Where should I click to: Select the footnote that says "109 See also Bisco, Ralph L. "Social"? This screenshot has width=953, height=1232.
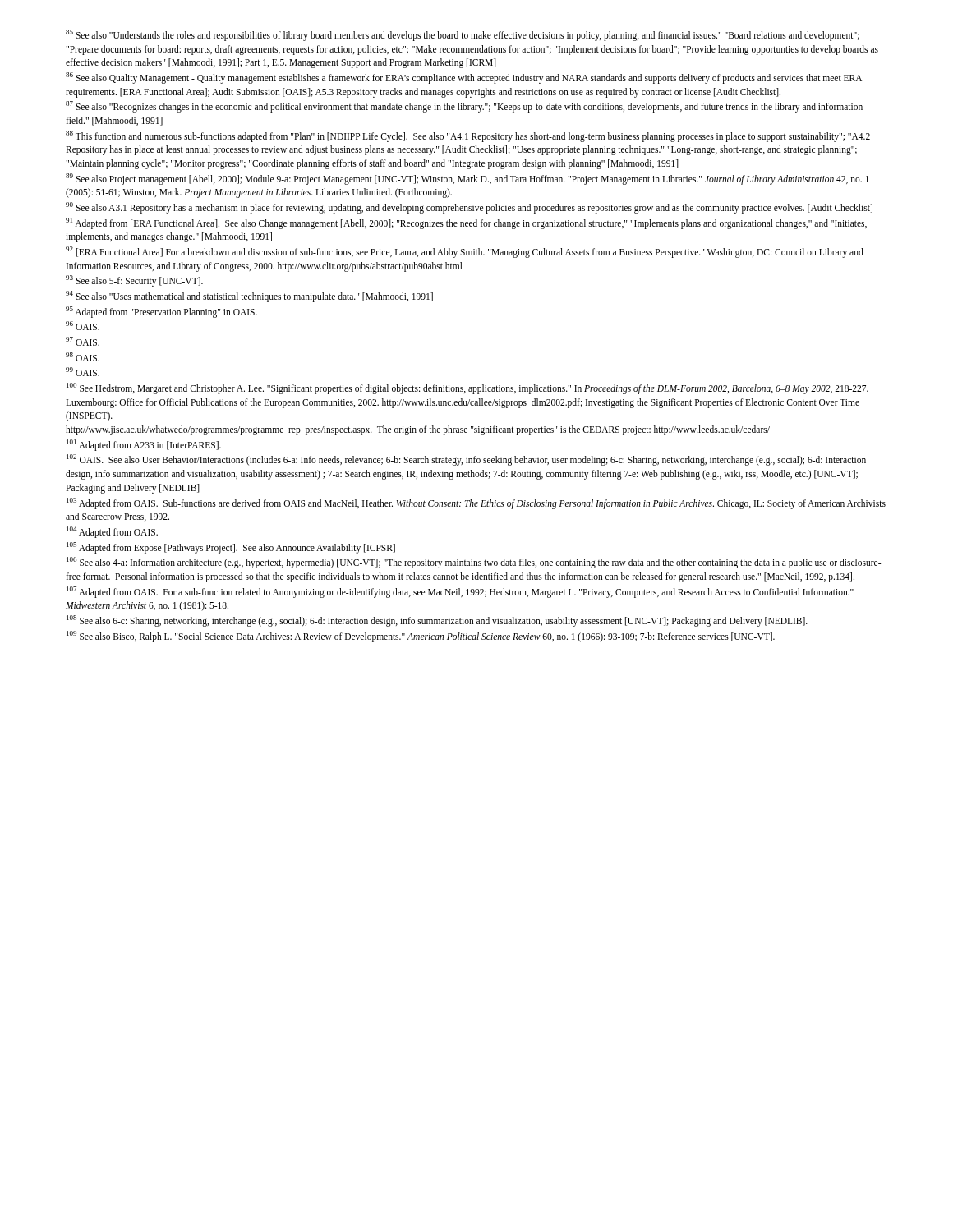click(420, 635)
